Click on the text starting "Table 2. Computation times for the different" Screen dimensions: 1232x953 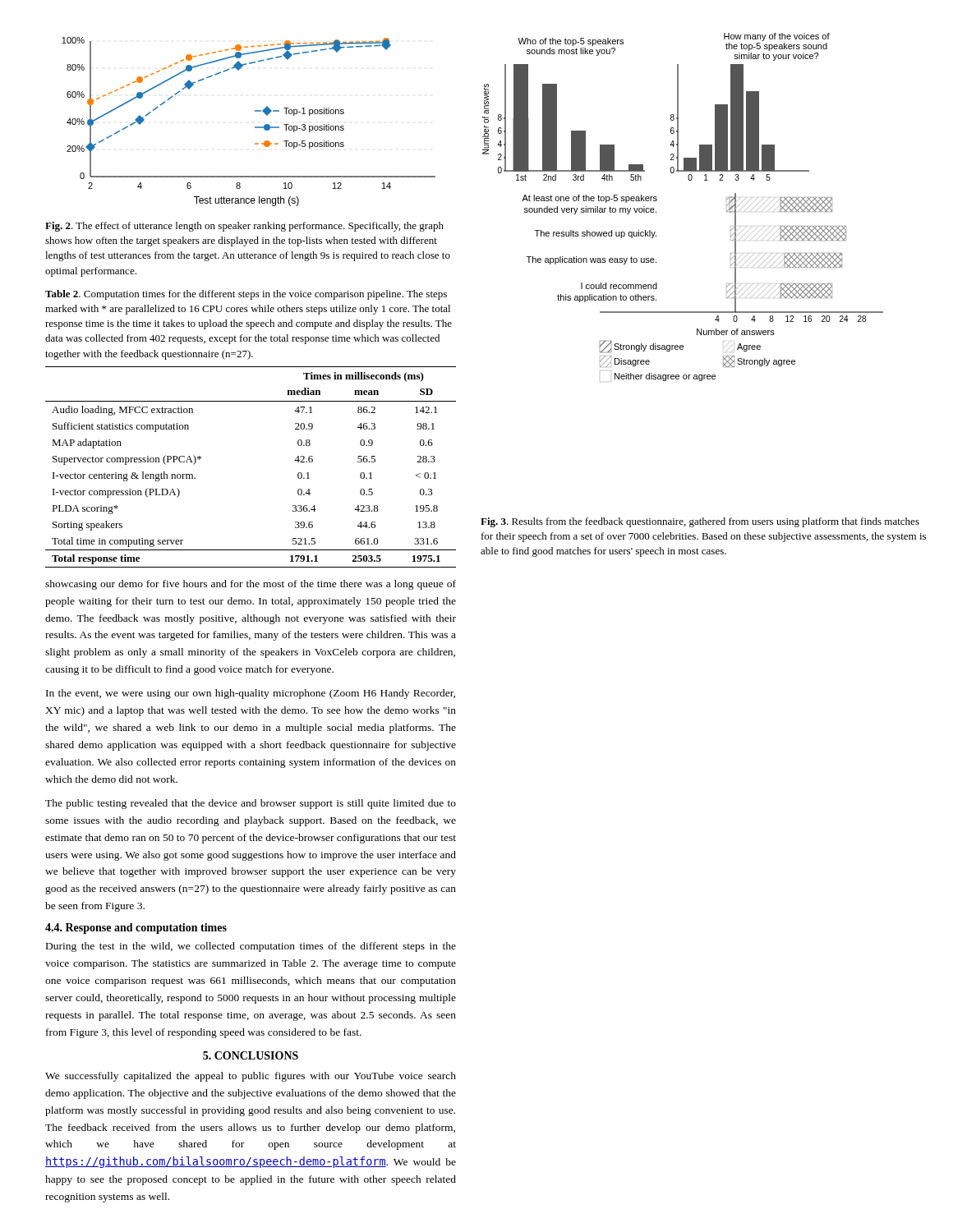(249, 323)
